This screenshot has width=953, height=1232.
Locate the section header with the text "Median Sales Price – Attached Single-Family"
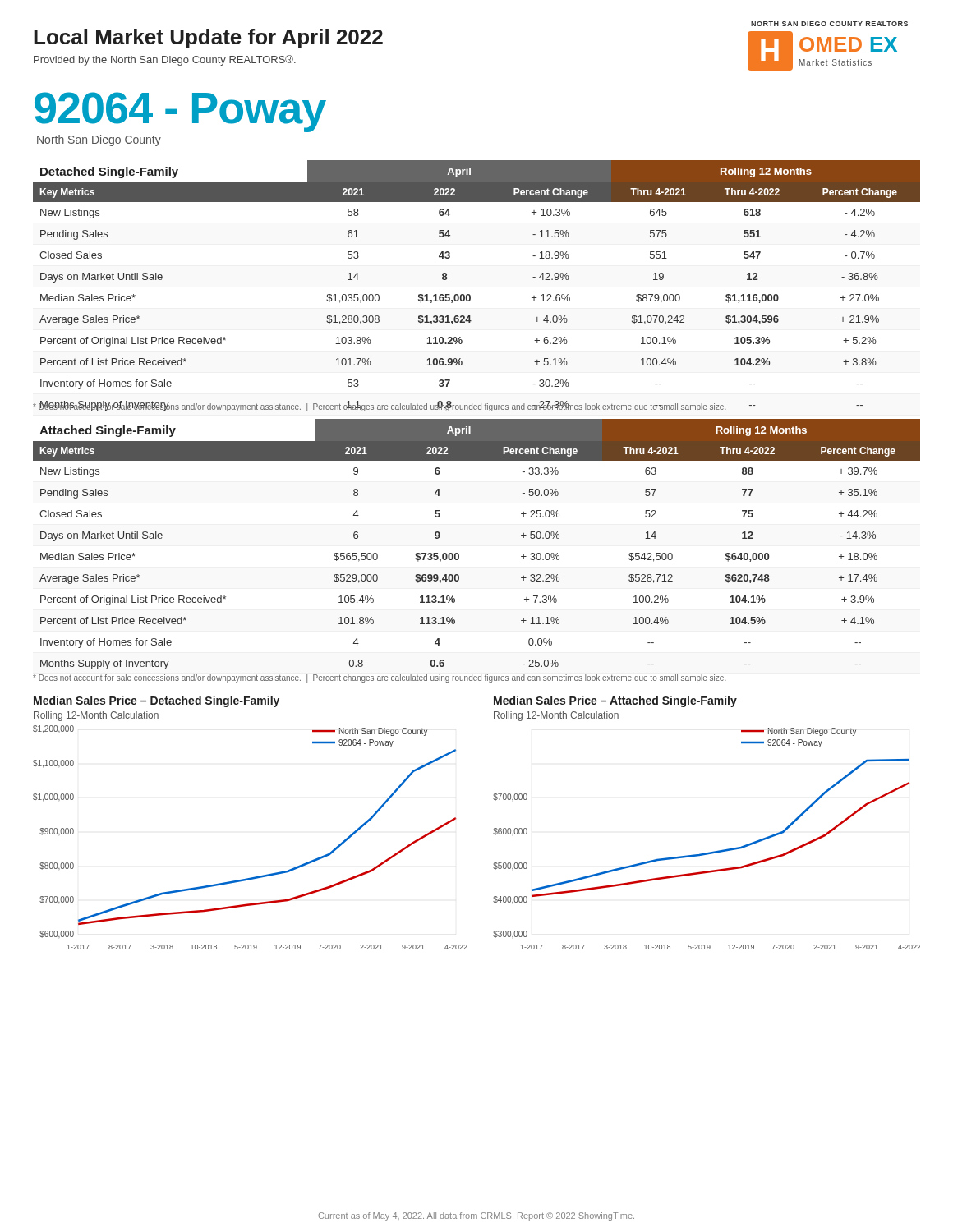[615, 701]
